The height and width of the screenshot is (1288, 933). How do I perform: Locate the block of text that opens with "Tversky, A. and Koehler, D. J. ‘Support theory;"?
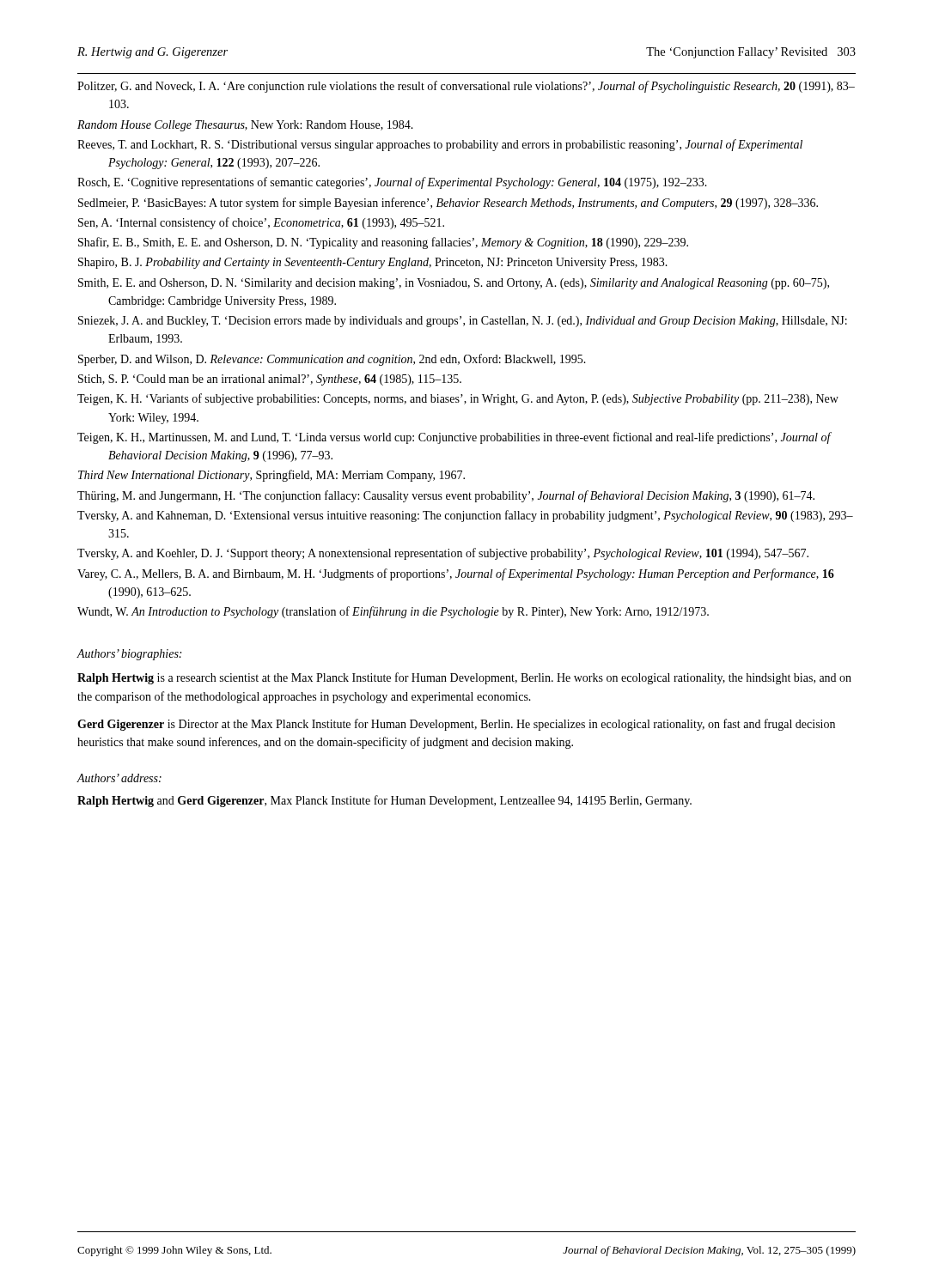coord(443,554)
